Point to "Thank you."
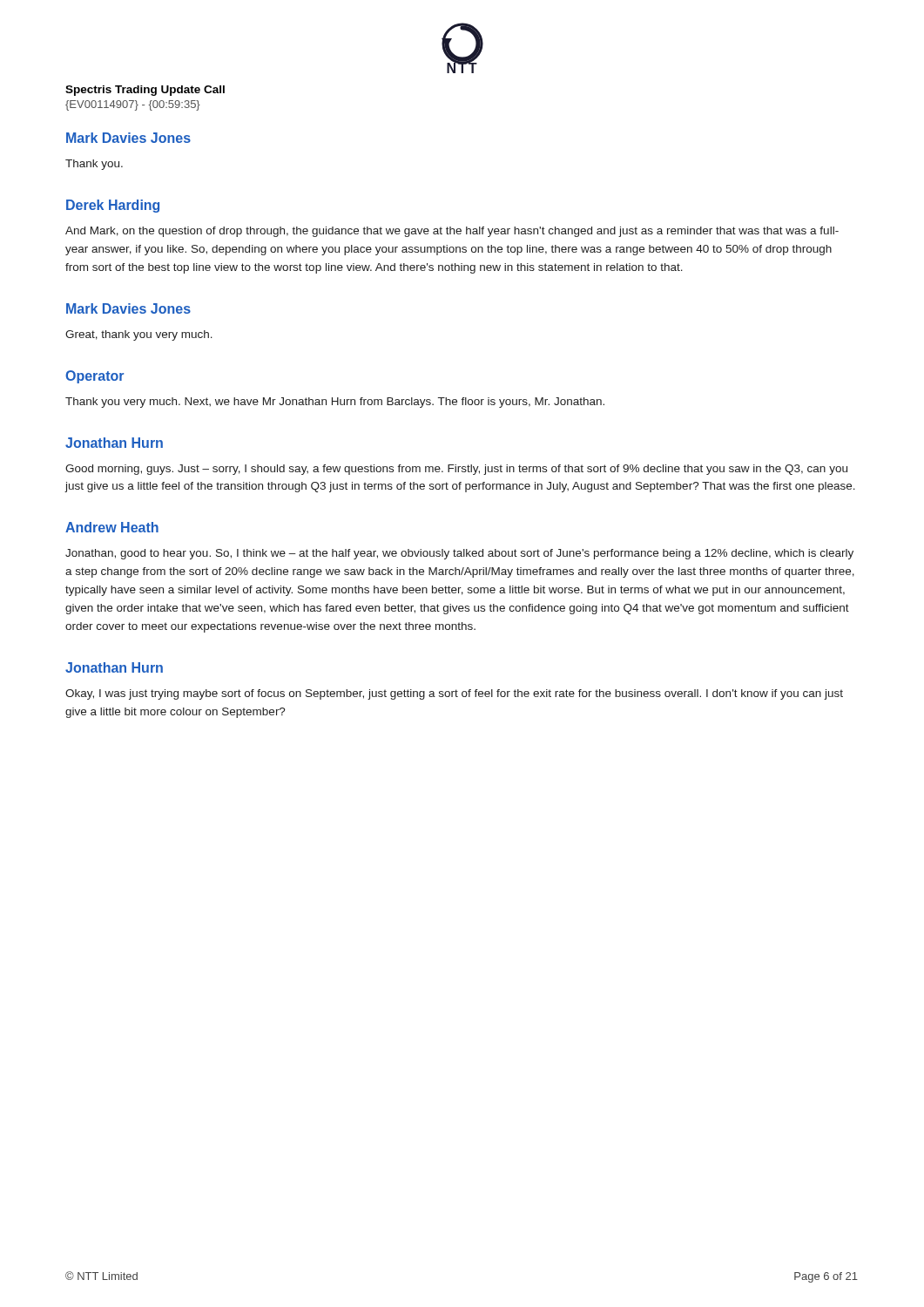 point(94,163)
